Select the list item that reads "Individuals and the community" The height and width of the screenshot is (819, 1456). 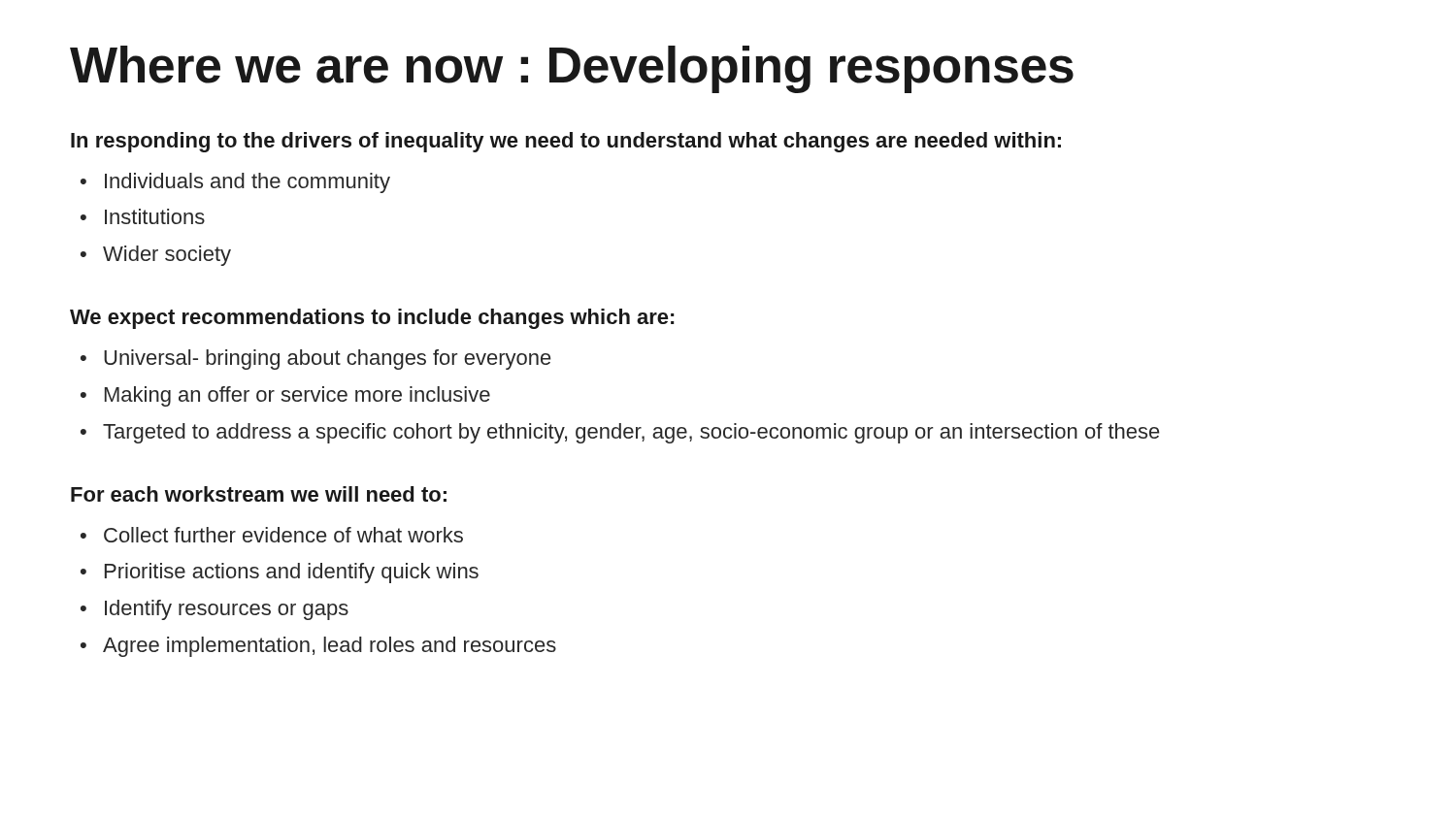click(x=235, y=183)
